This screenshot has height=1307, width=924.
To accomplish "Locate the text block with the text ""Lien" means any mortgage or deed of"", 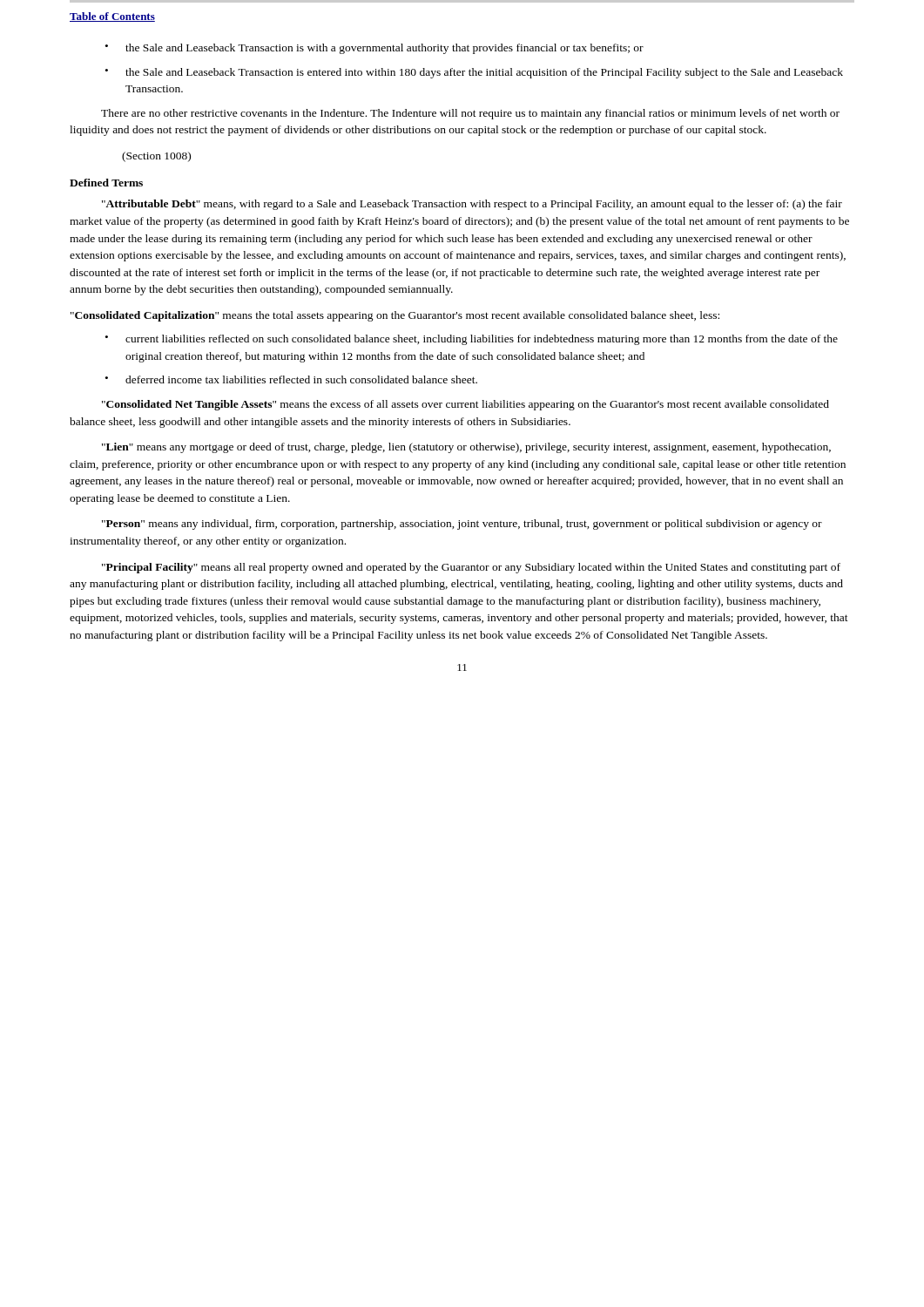I will [462, 472].
